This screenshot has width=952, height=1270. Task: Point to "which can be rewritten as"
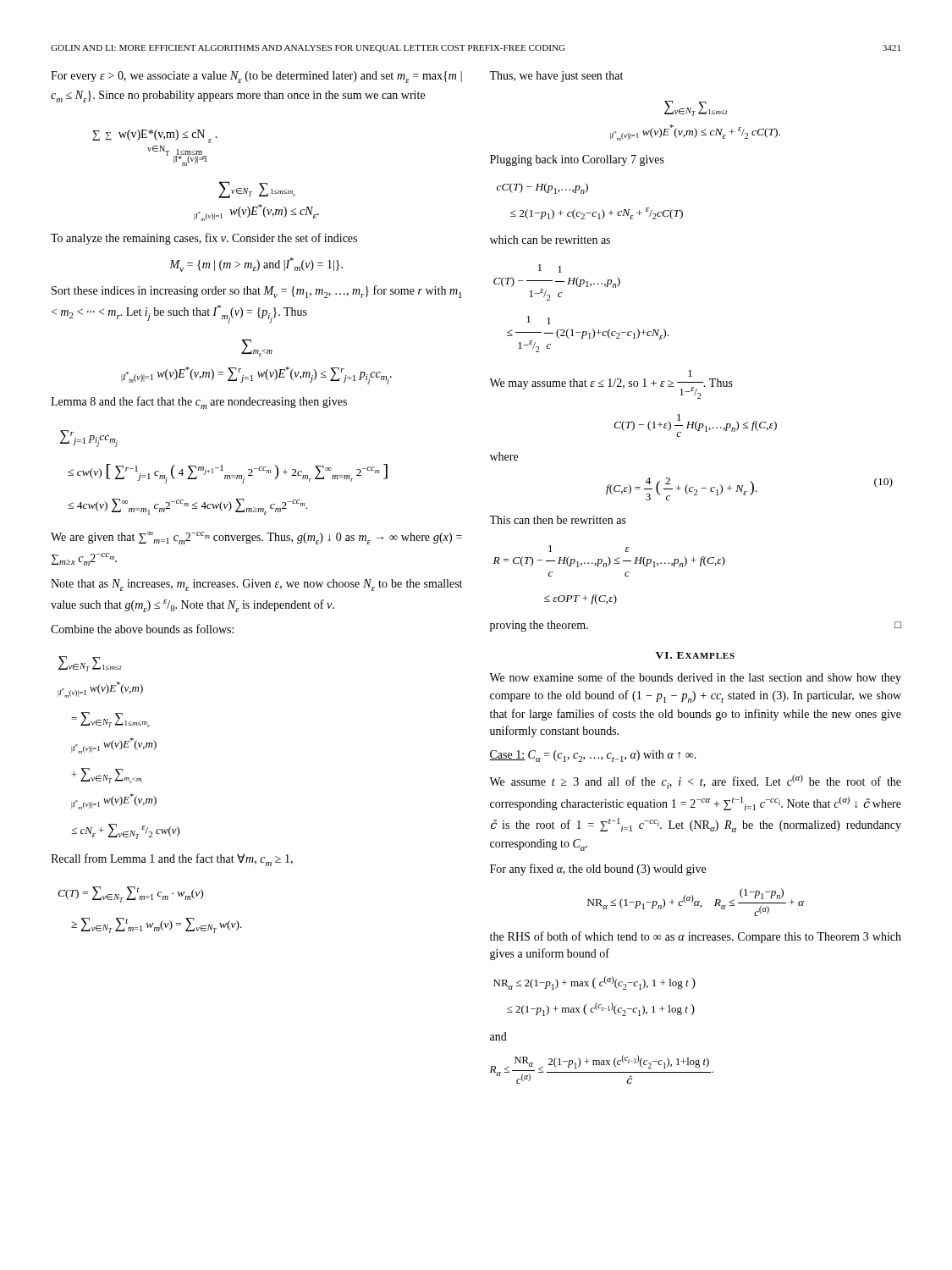[x=550, y=240]
